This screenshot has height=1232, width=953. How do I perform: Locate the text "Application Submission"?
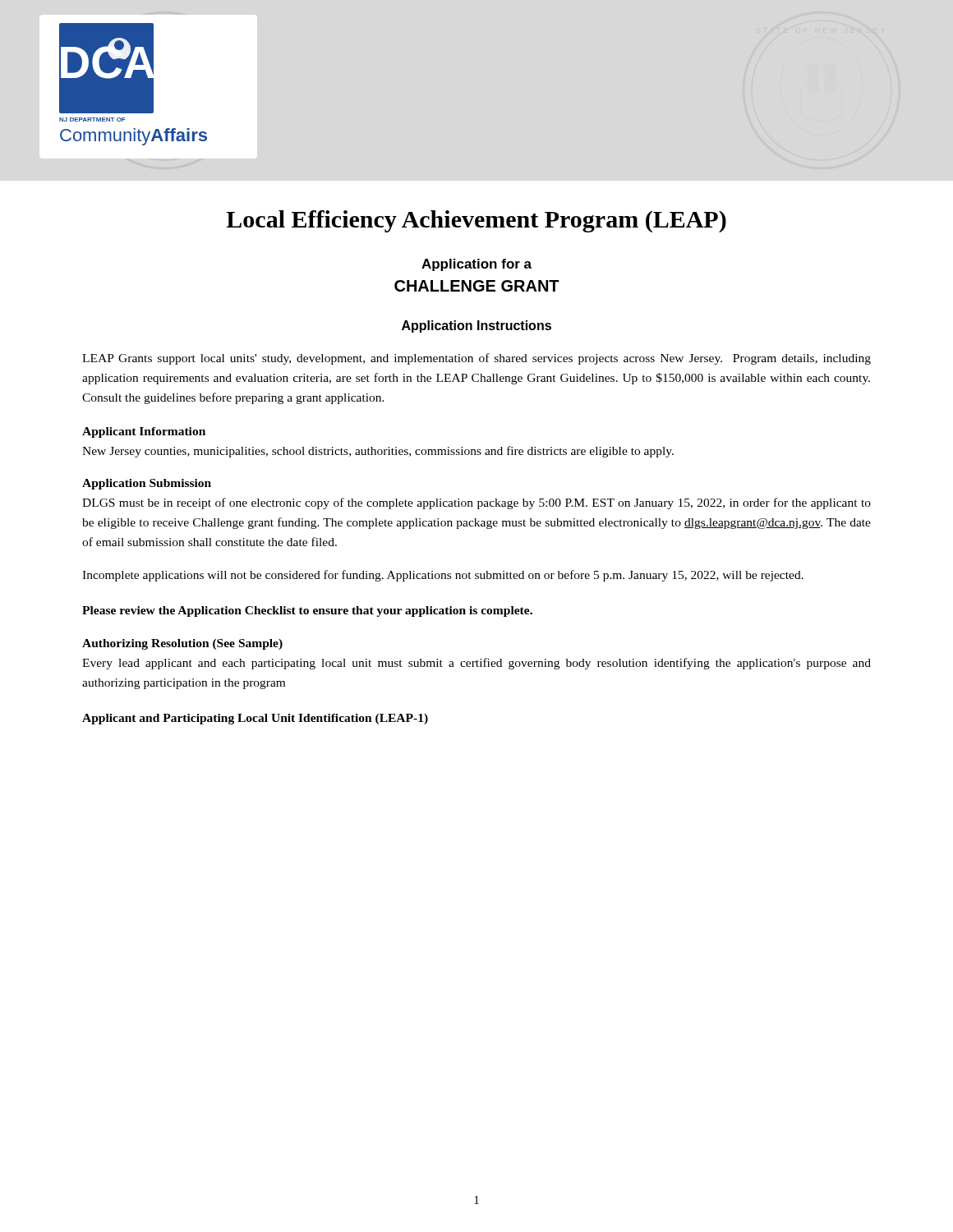(147, 483)
